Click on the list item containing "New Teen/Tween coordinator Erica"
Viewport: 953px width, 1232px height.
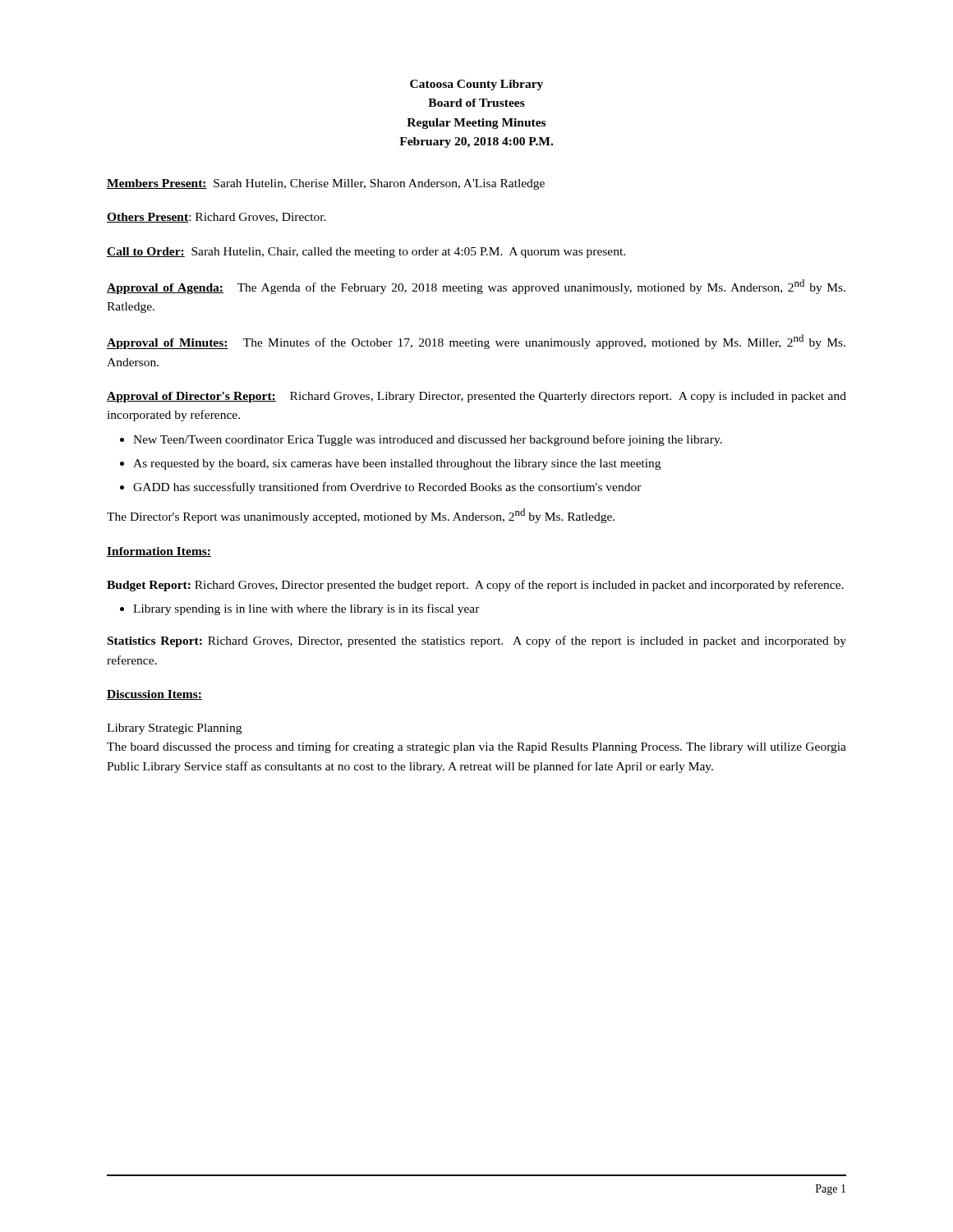coord(428,439)
